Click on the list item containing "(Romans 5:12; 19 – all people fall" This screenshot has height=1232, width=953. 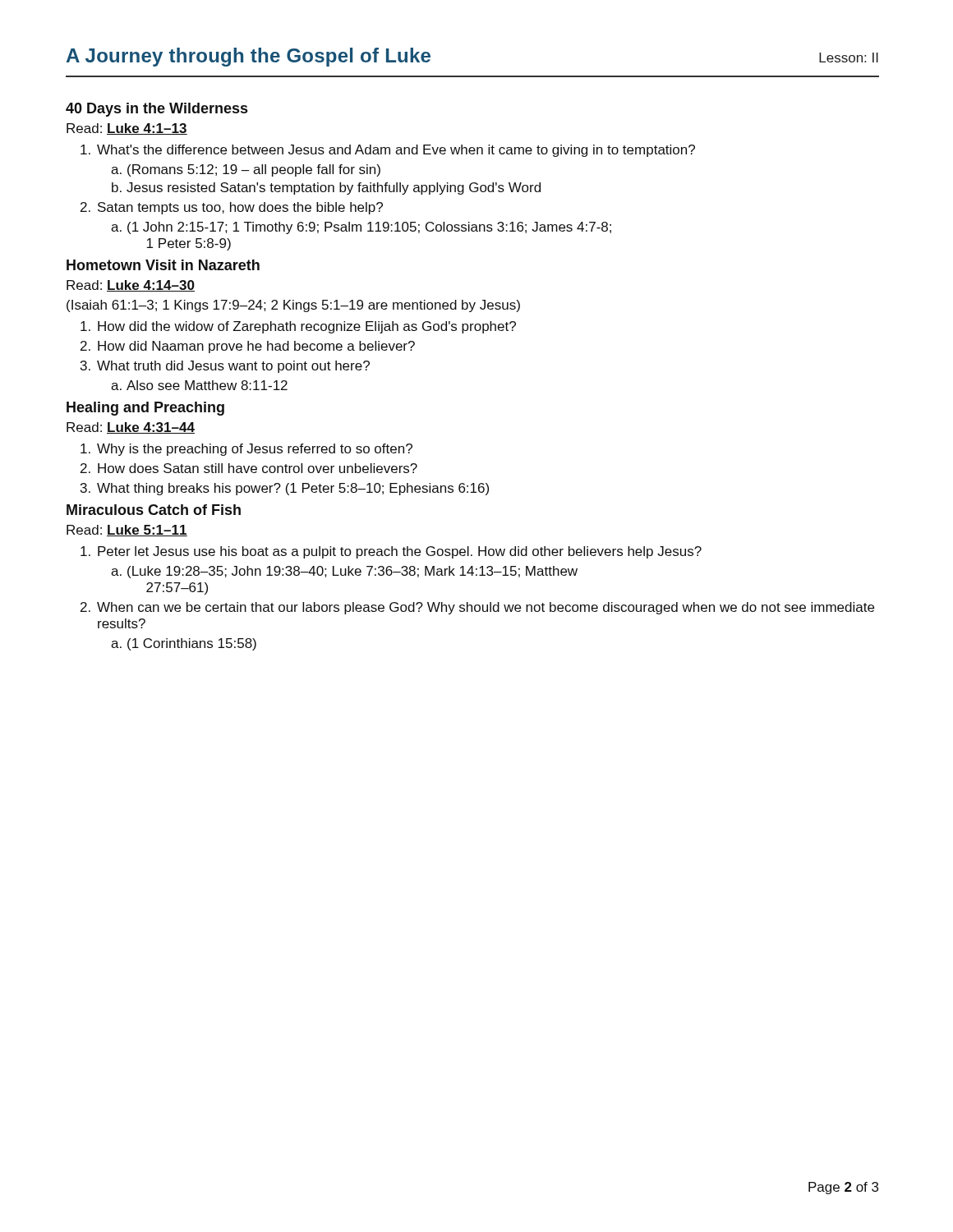pyautogui.click(x=254, y=170)
